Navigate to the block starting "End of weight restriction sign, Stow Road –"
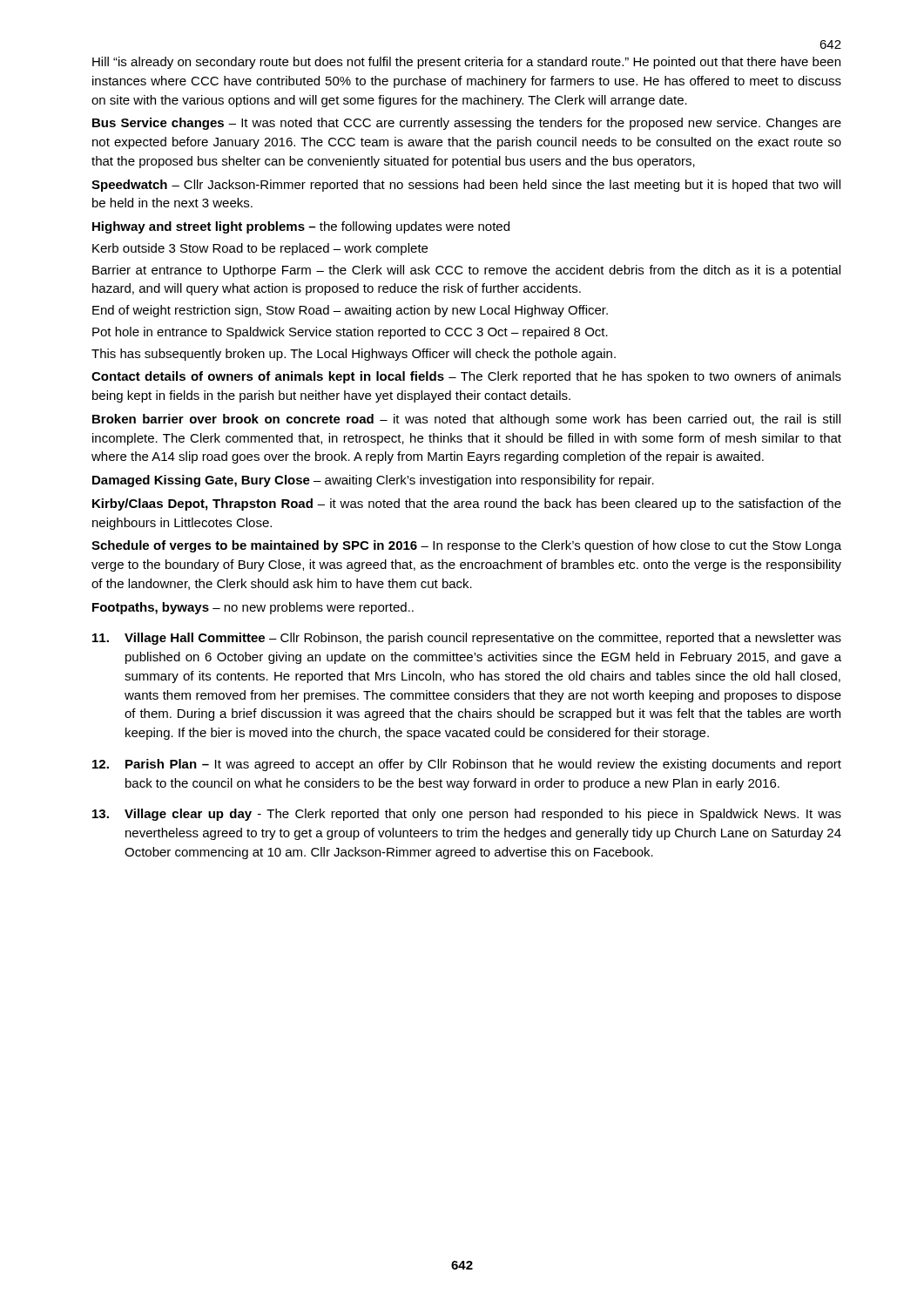Image resolution: width=924 pixels, height=1307 pixels. (350, 310)
